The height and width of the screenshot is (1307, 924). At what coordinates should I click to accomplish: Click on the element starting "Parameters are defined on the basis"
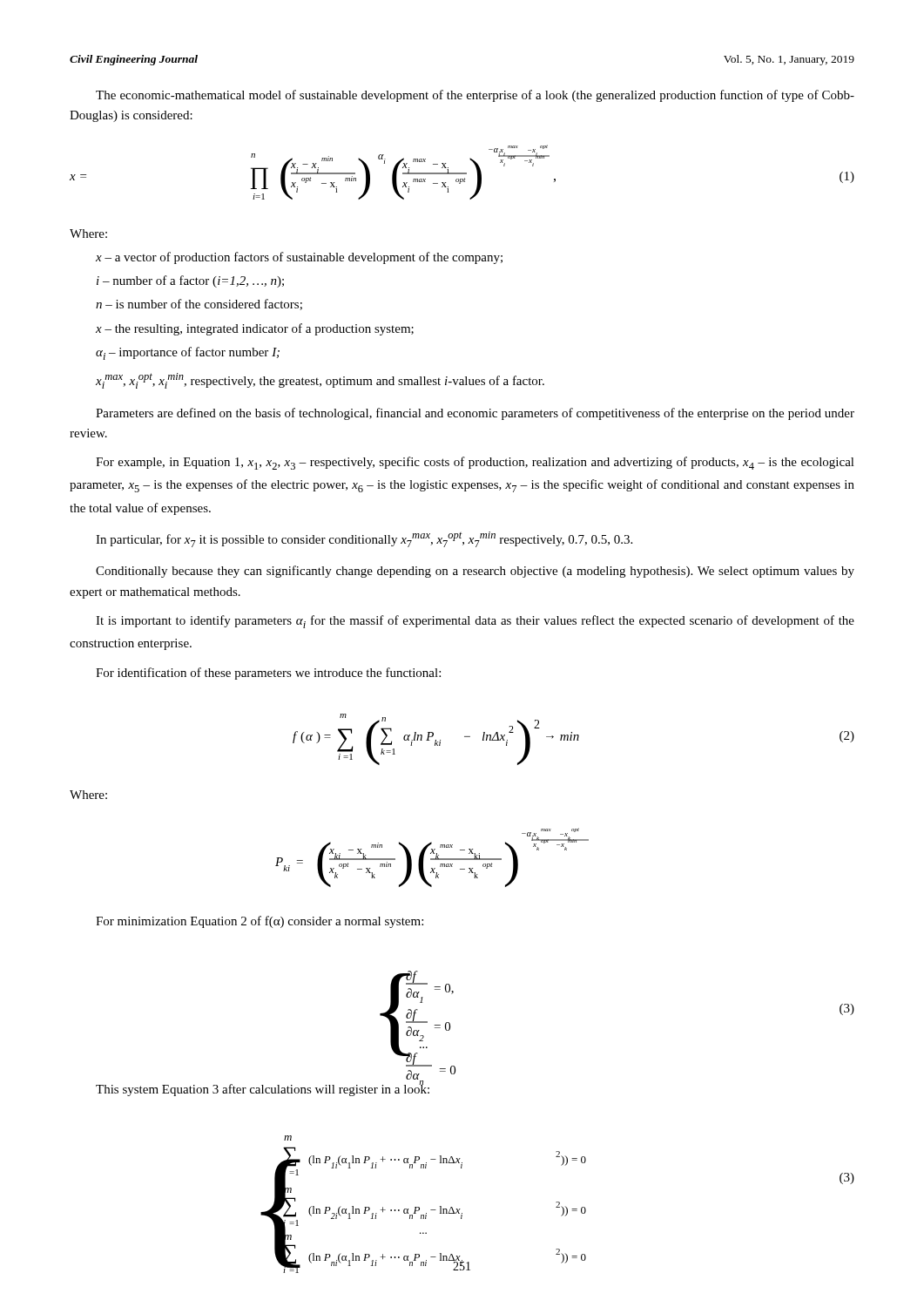(x=462, y=543)
